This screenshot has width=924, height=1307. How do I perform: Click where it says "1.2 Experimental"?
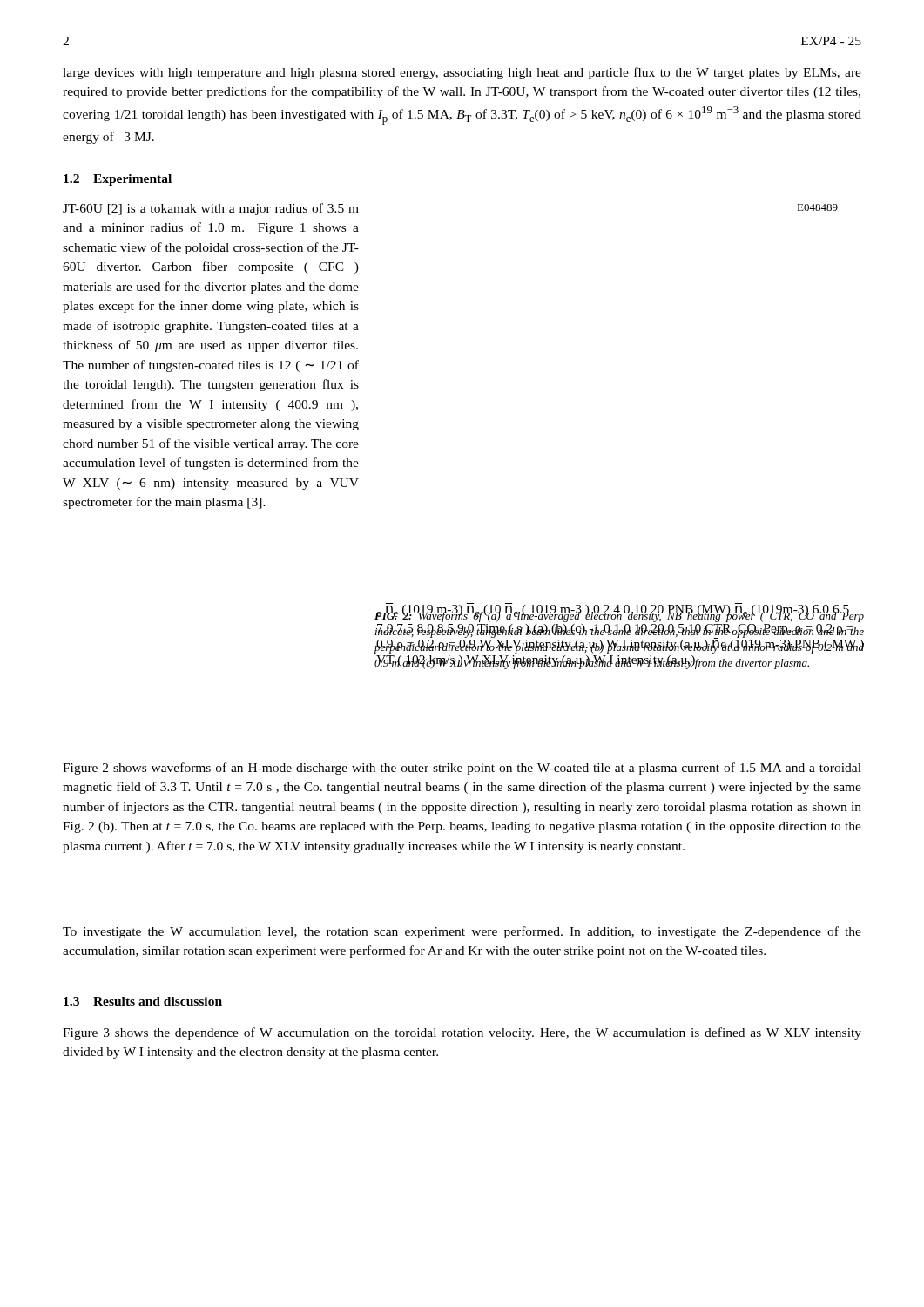pos(117,178)
